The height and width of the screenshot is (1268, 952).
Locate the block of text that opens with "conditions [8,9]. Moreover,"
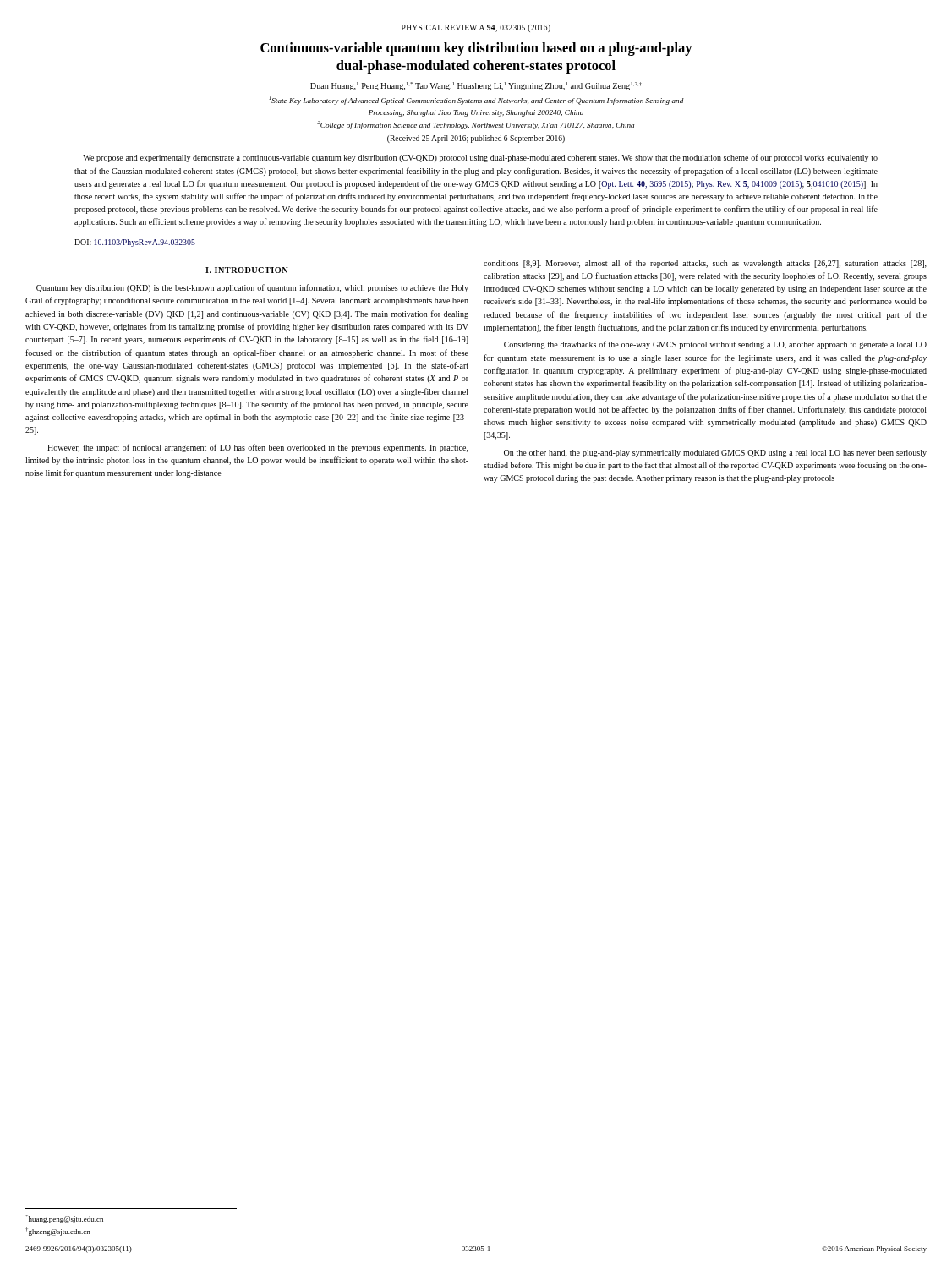tap(705, 371)
